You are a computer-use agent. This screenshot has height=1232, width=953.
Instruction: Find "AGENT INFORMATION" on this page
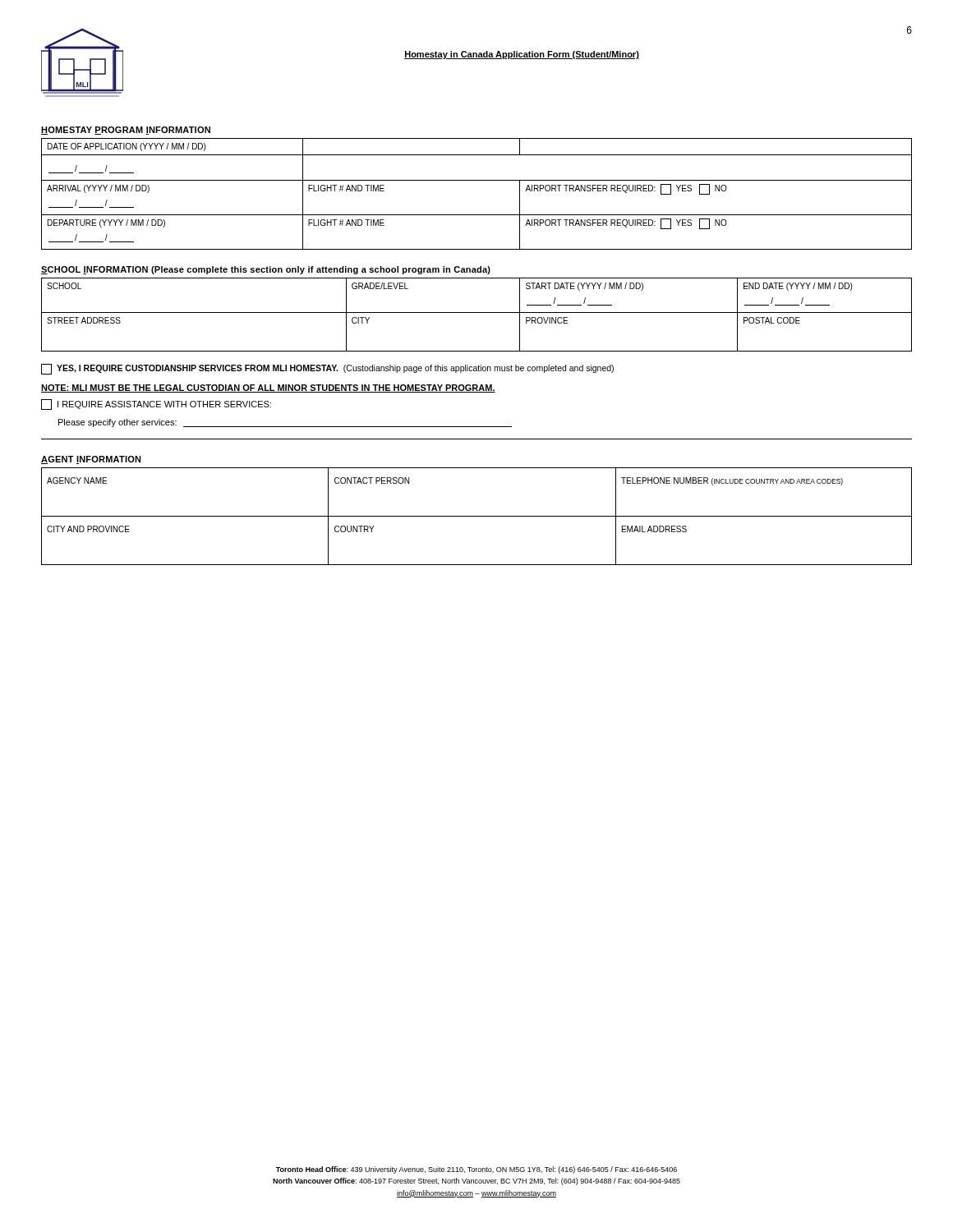point(91,459)
